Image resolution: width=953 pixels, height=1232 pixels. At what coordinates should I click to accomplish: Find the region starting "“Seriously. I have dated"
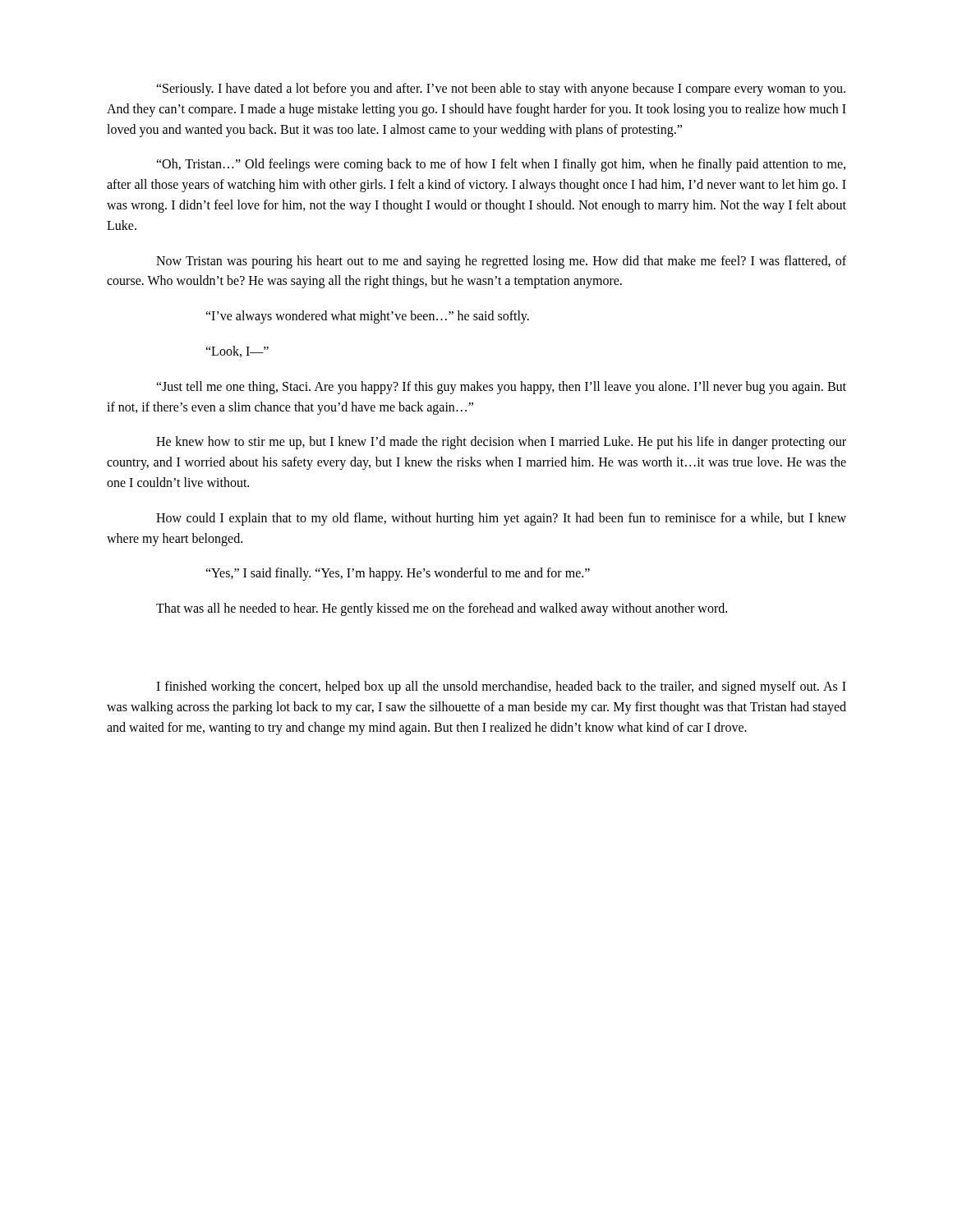476,109
